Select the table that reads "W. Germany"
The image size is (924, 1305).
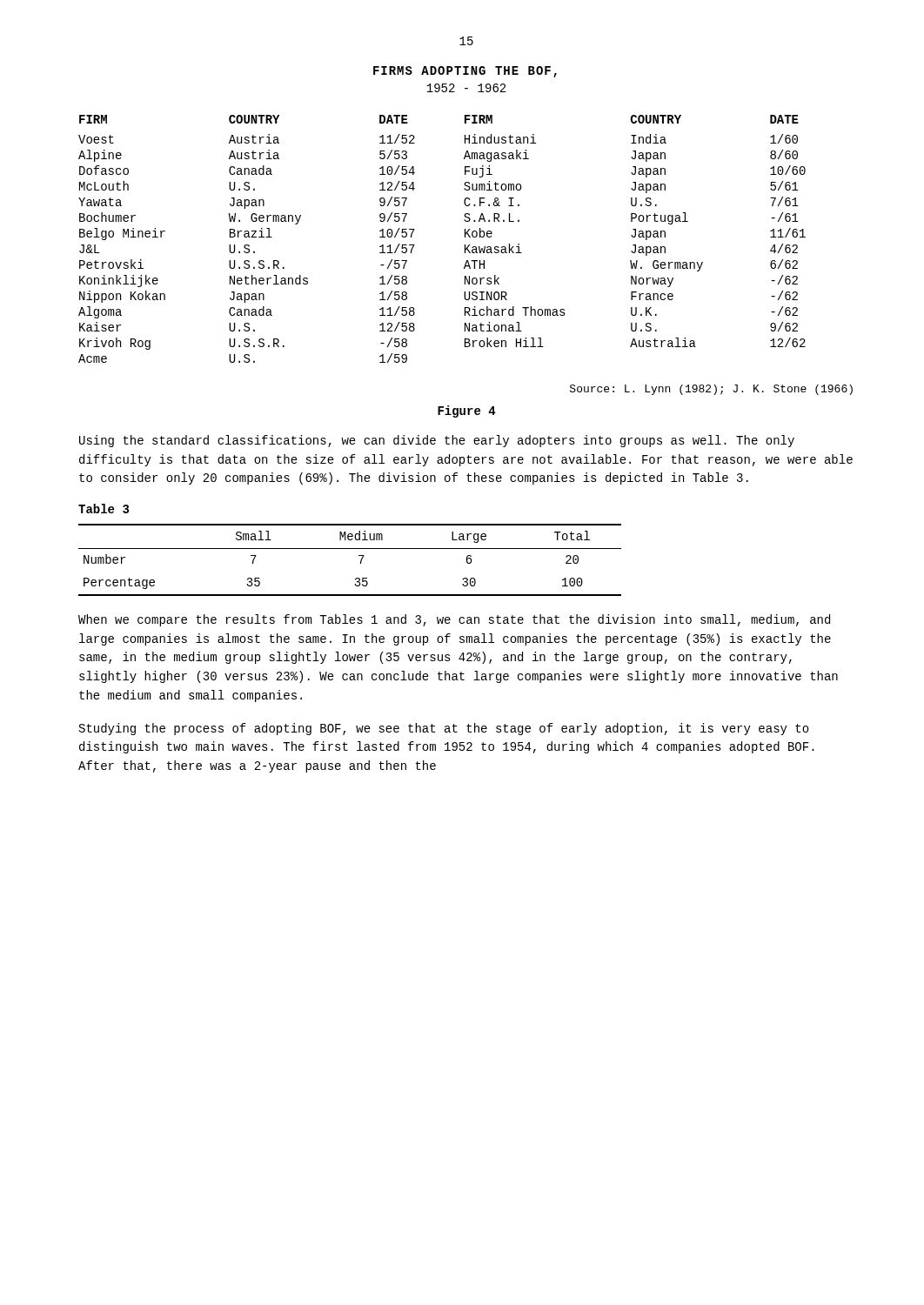(x=466, y=239)
